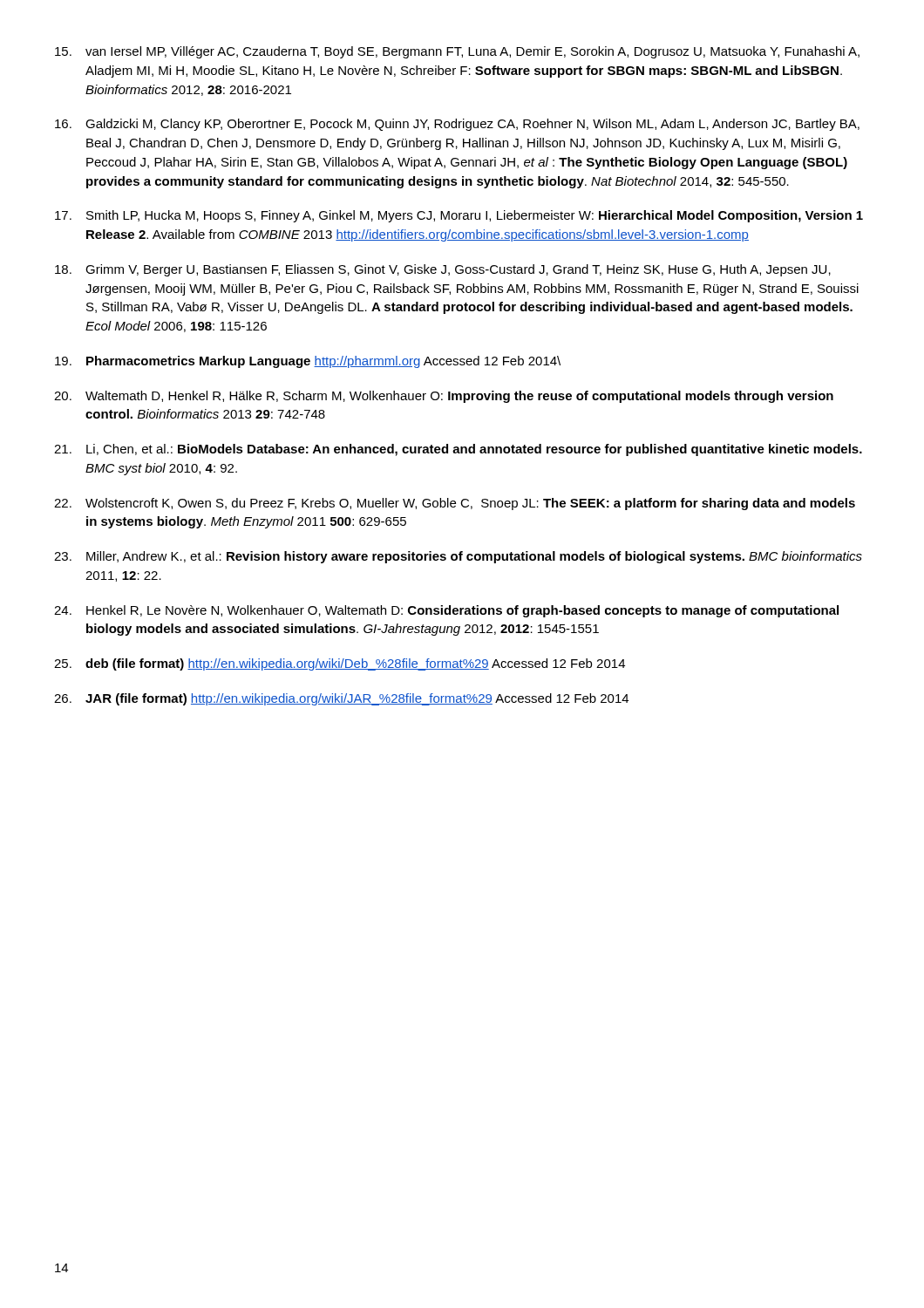Point to the block beginning "17. Smith LP, Hucka M,"
The width and height of the screenshot is (924, 1308).
462,225
